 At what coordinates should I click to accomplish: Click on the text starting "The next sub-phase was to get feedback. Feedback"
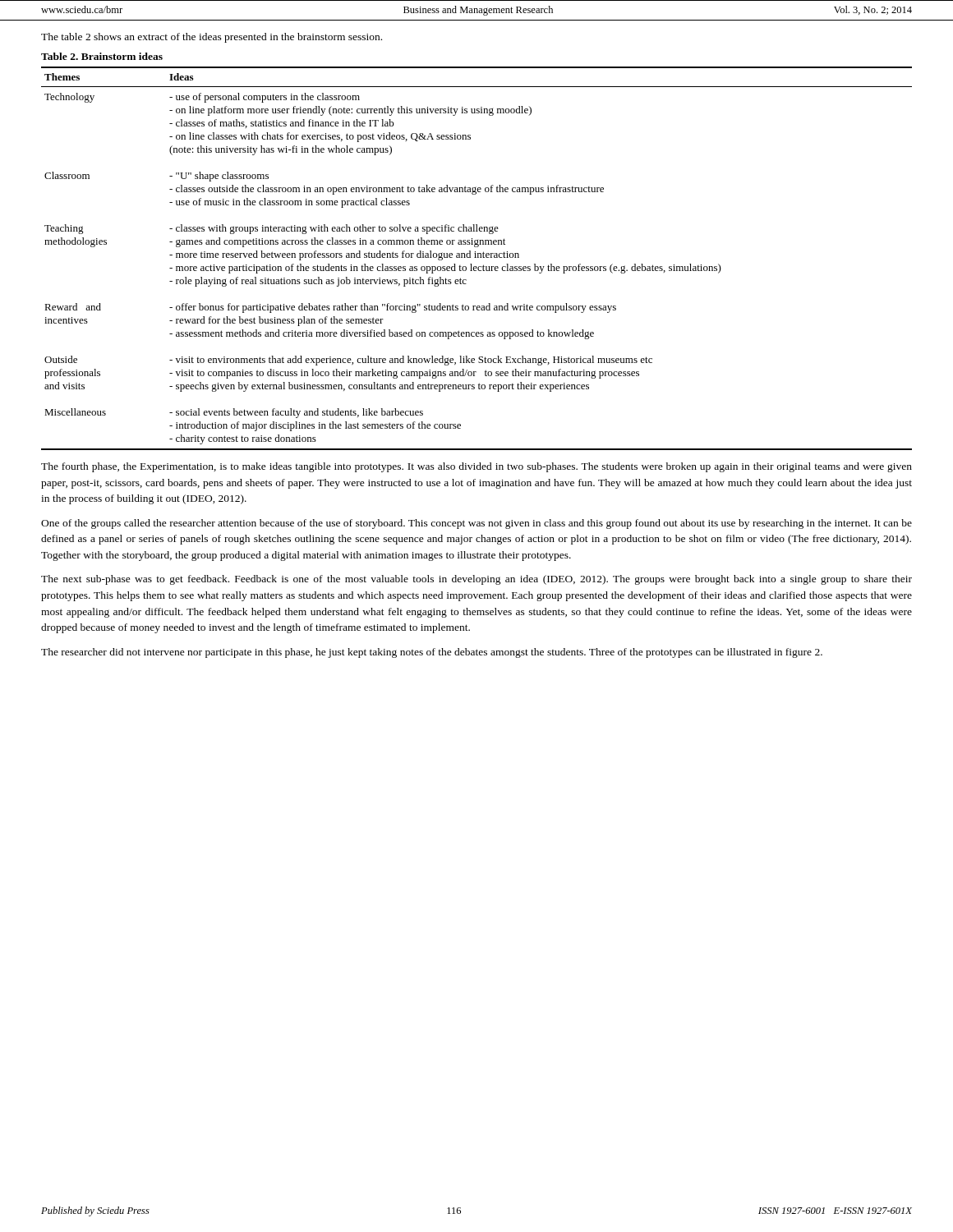pyautogui.click(x=476, y=603)
